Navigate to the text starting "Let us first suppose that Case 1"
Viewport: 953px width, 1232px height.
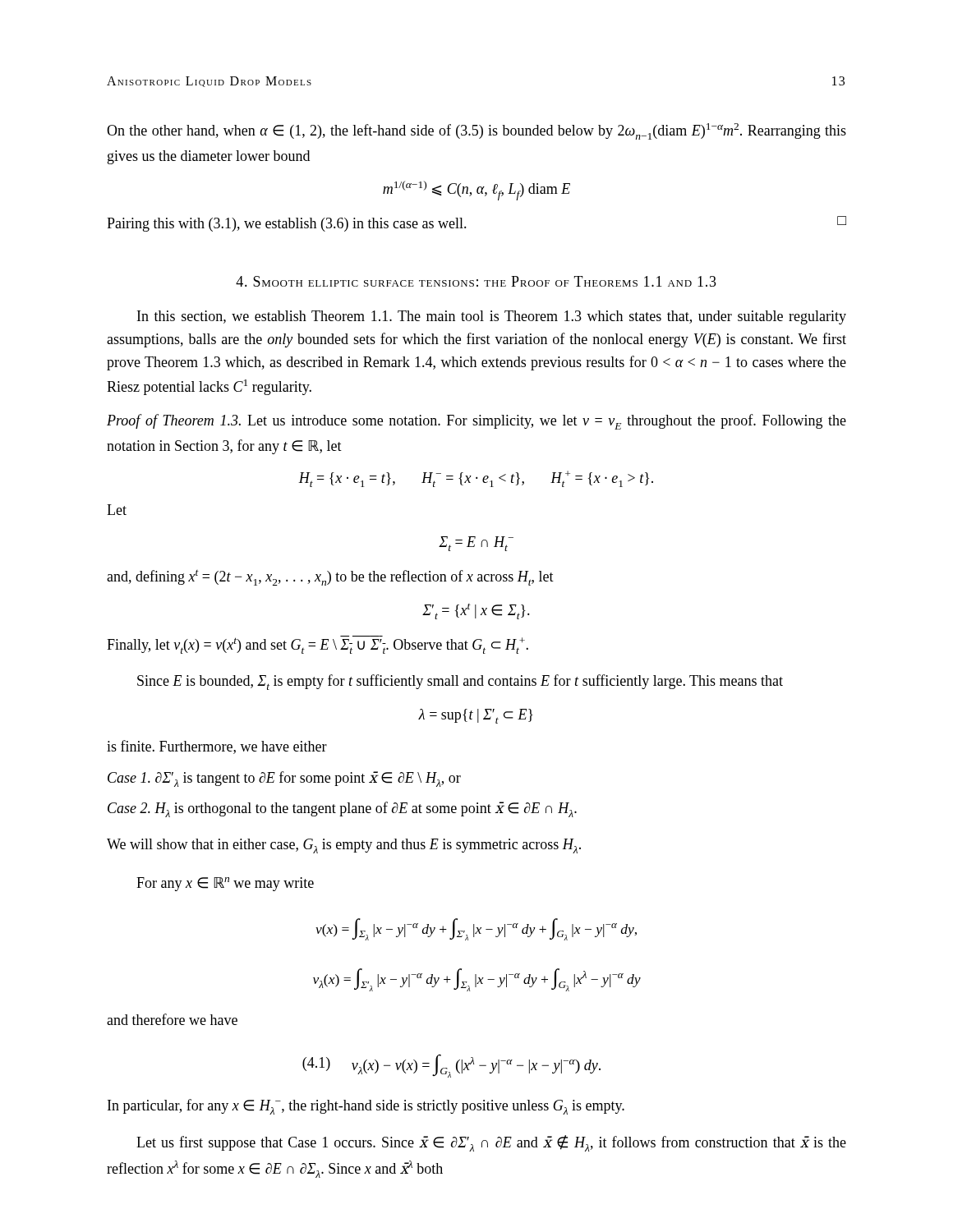(476, 1157)
